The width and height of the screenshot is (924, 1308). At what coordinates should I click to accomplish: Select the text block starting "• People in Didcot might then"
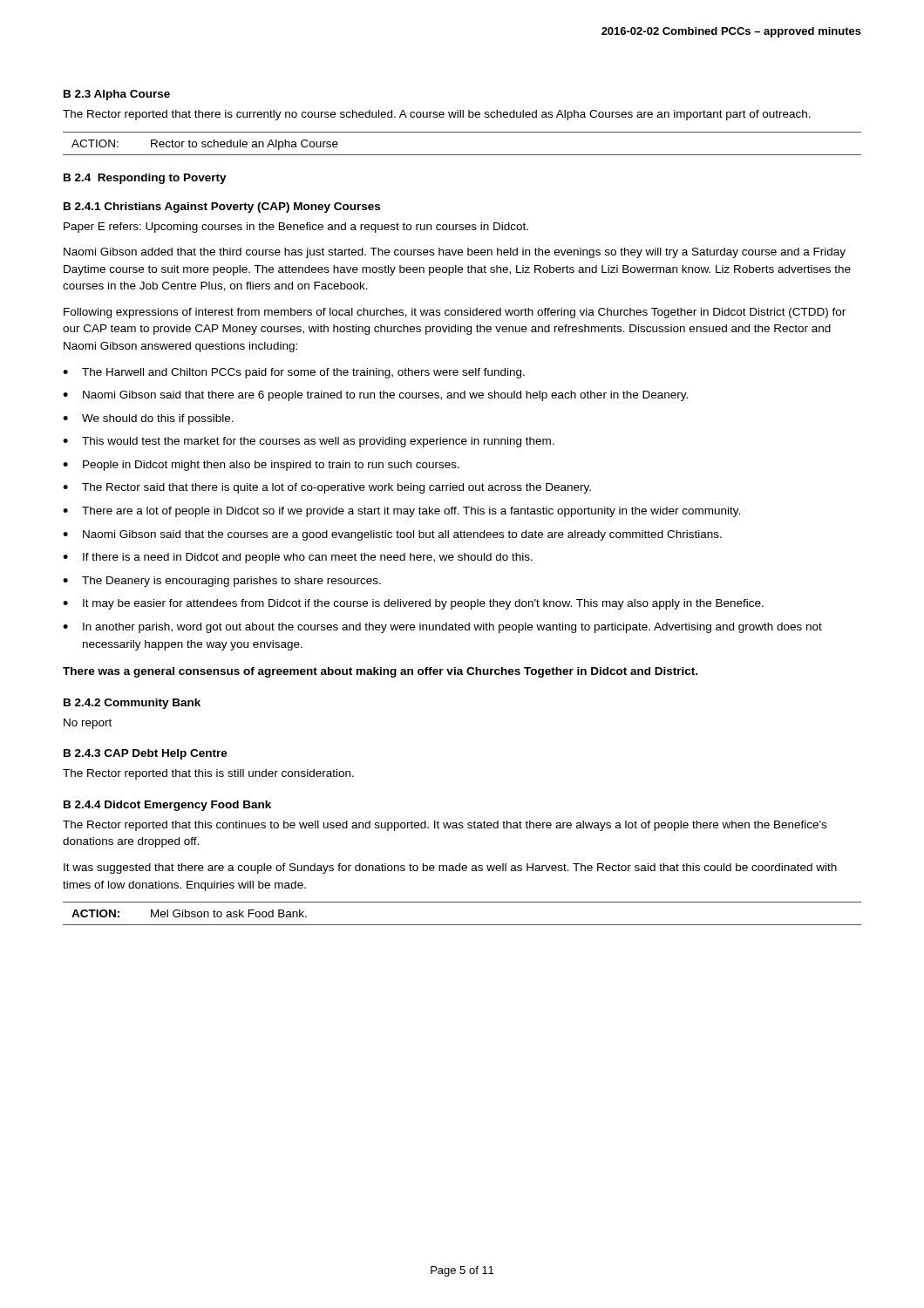(x=462, y=465)
